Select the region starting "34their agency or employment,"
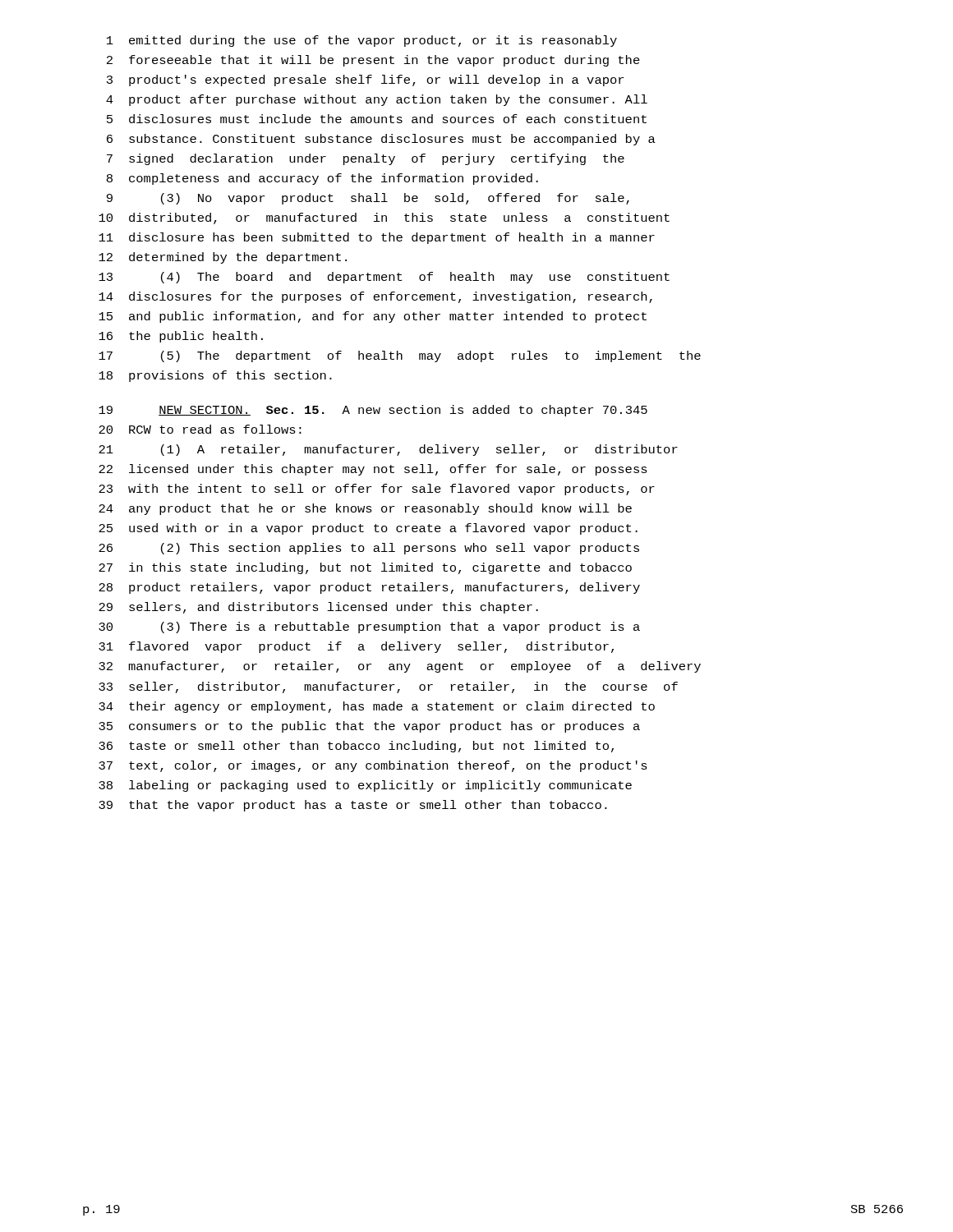Image resolution: width=953 pixels, height=1232 pixels. click(493, 707)
